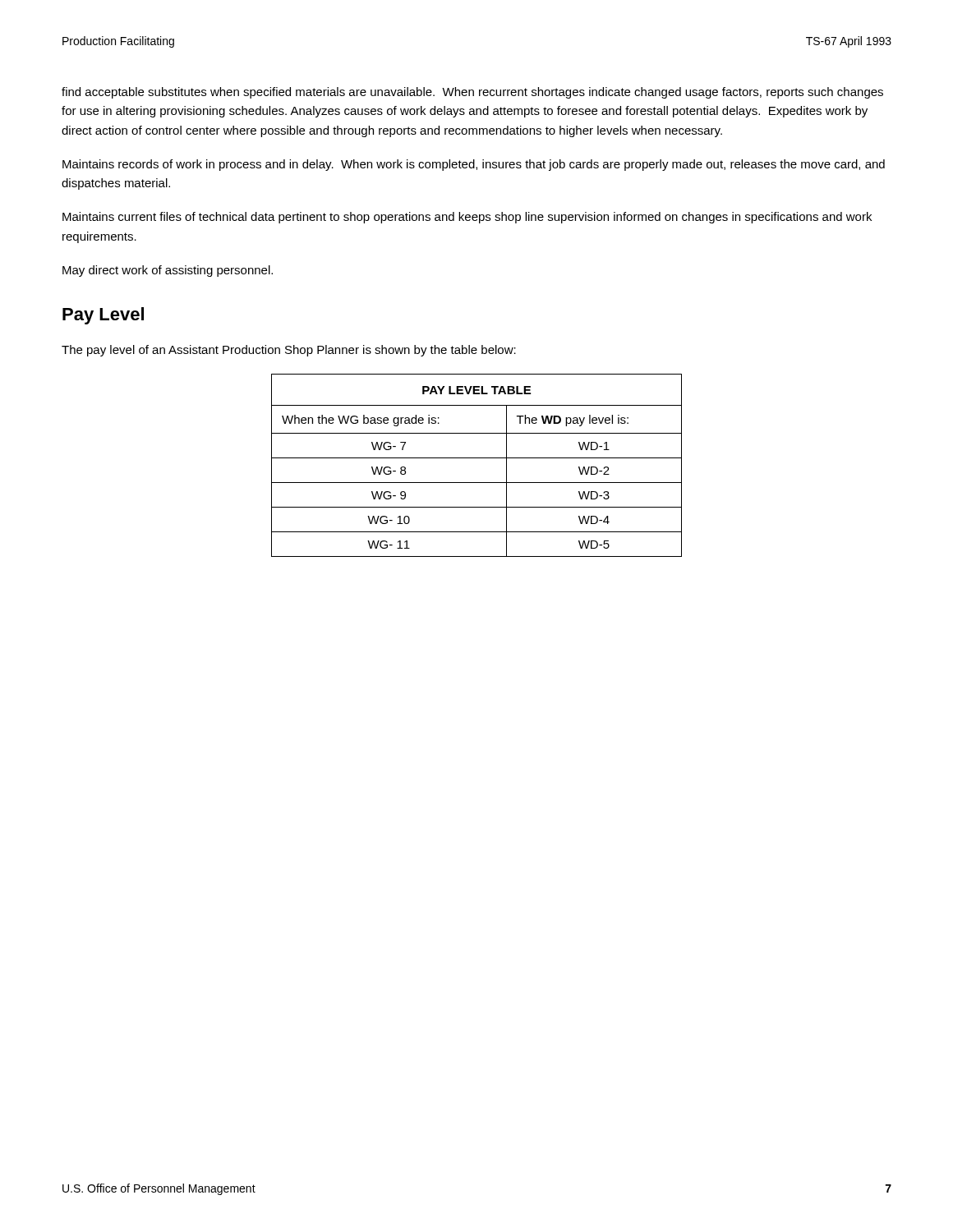Locate the region starting "Pay Level"
The width and height of the screenshot is (953, 1232).
103,314
